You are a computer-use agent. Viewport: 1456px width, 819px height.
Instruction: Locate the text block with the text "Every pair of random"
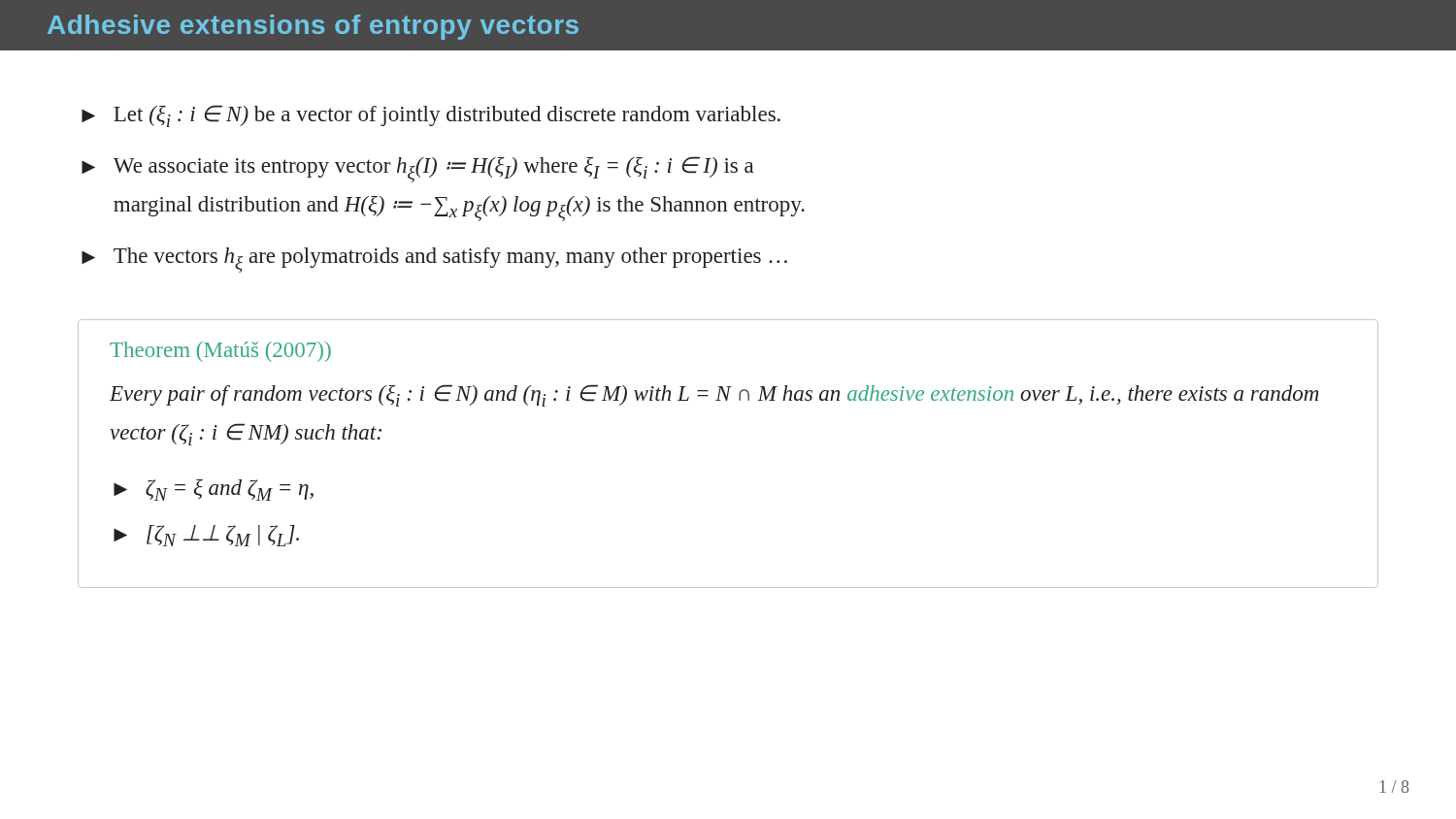tap(714, 395)
